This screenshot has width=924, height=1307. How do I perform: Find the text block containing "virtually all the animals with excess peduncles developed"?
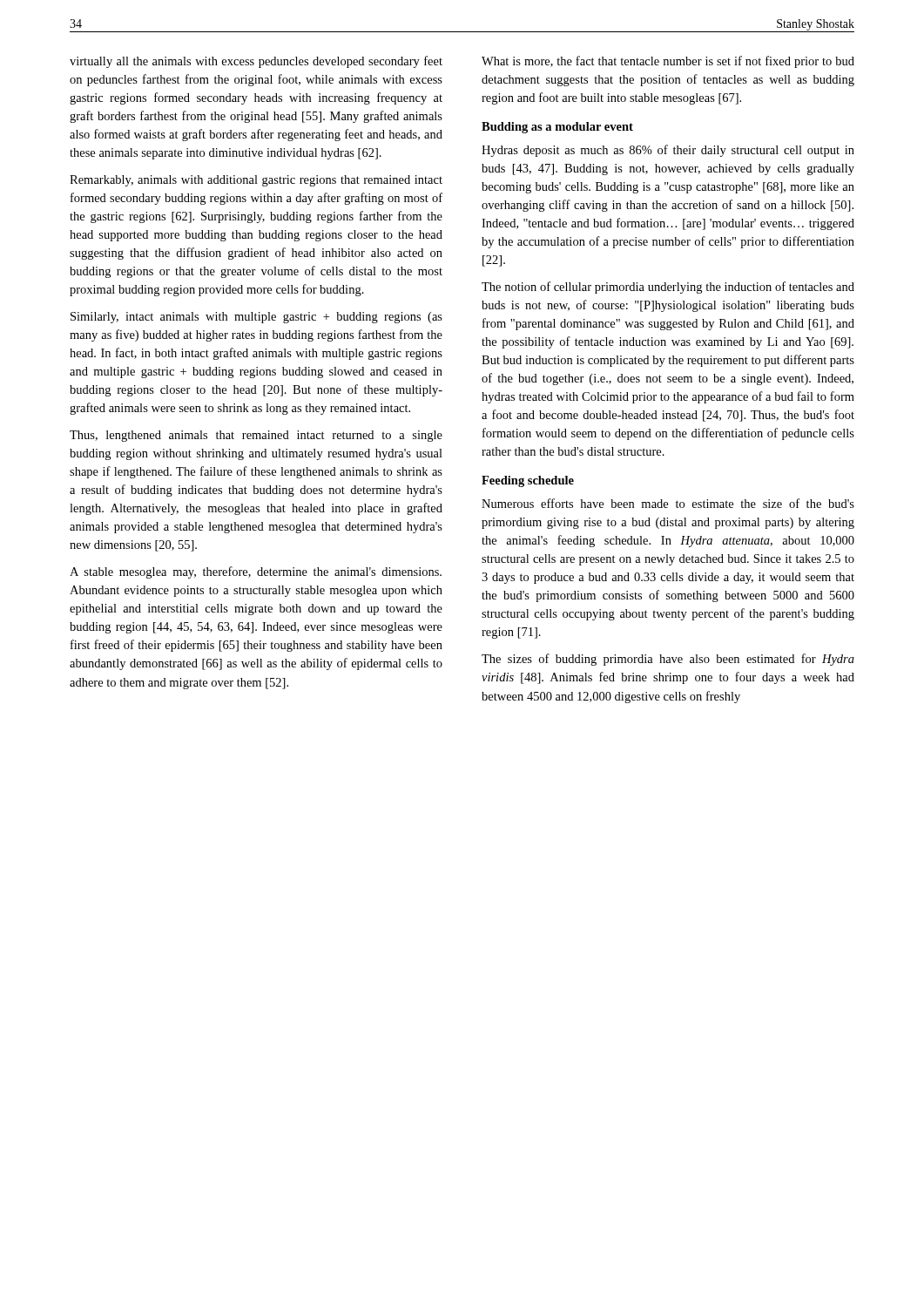pos(256,107)
